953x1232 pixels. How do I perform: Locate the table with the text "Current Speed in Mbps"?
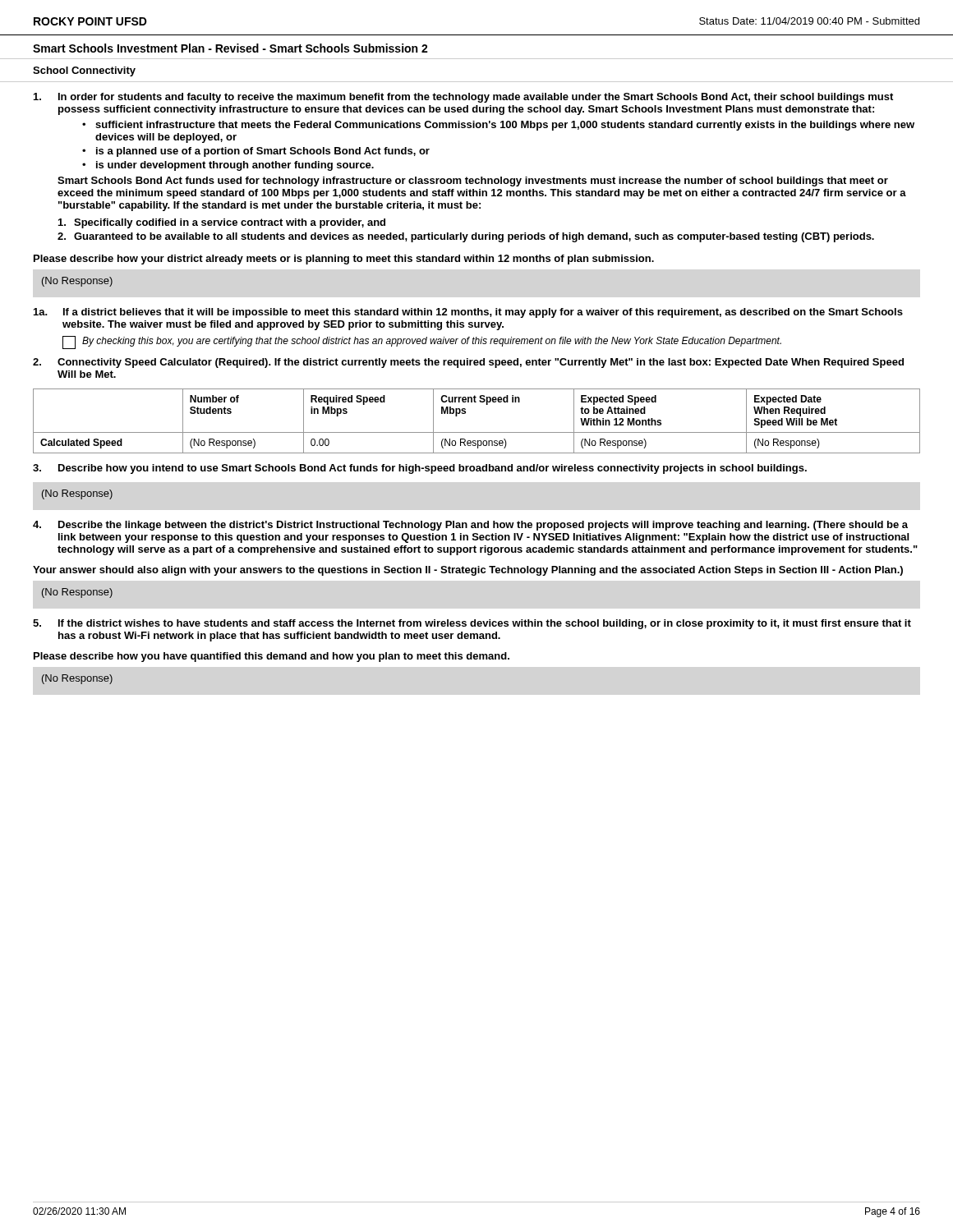point(476,421)
